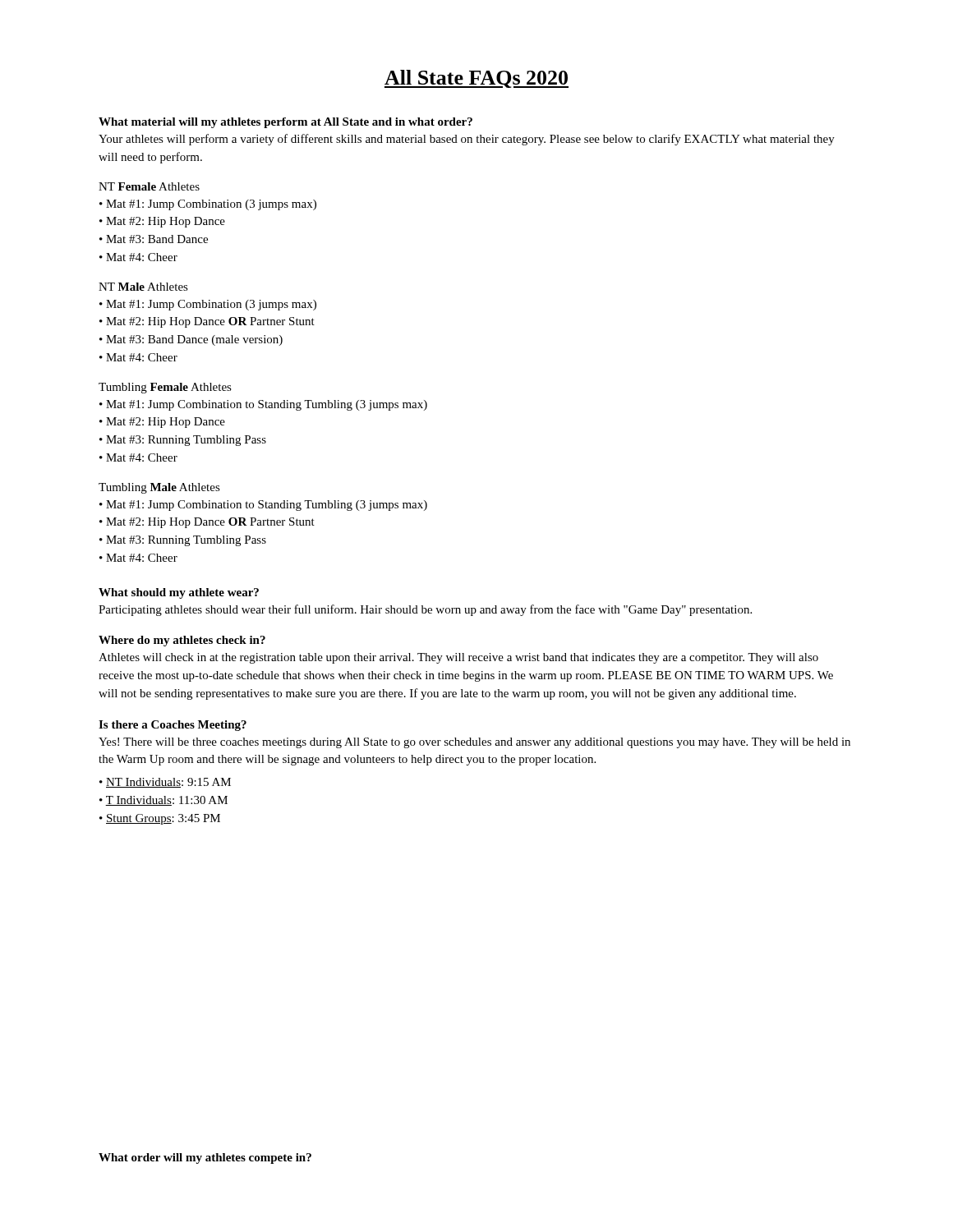Where does it say "Is there a Coaches Meeting?"?
The image size is (953, 1232).
[173, 724]
